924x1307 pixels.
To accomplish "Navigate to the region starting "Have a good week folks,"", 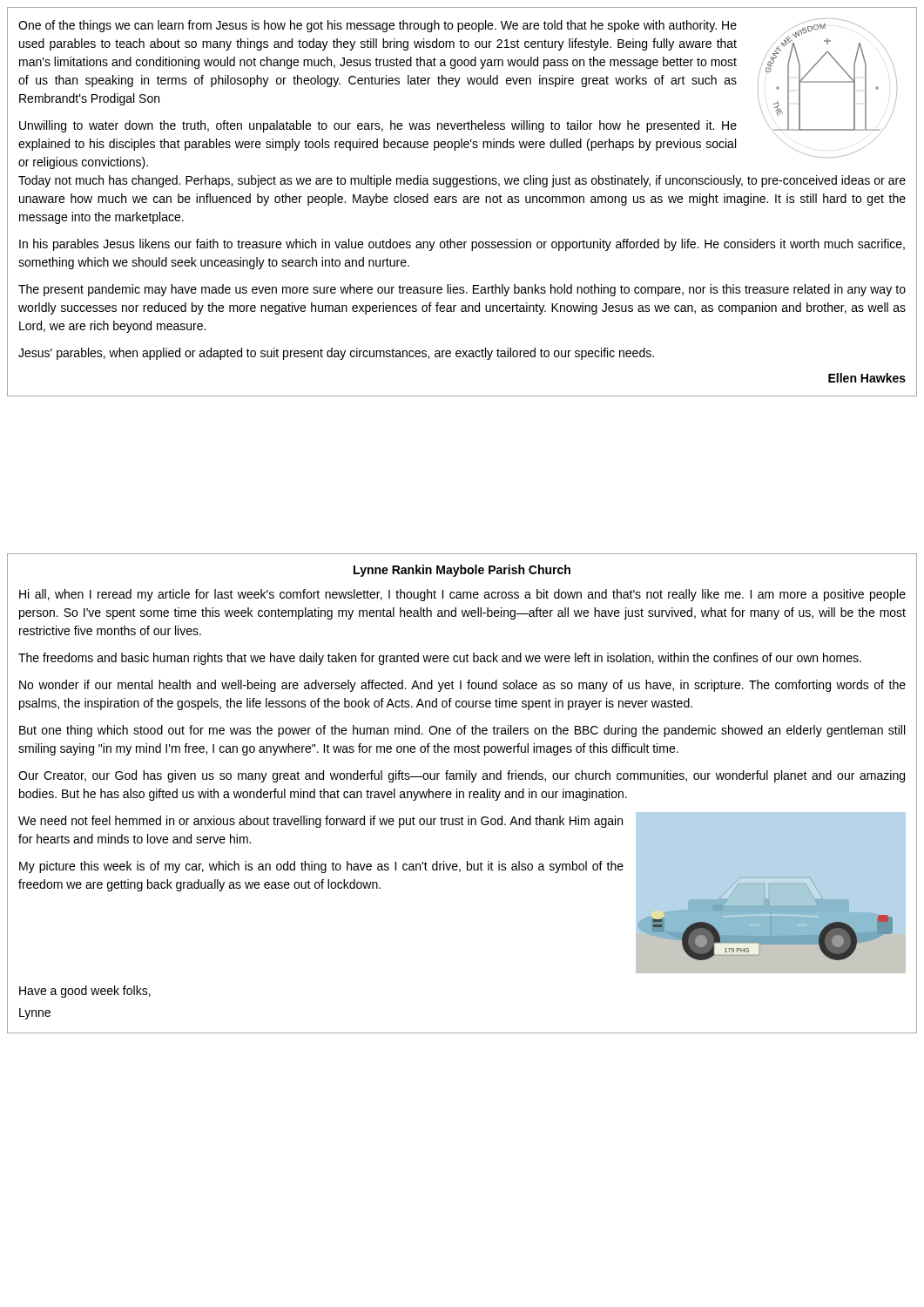I will click(85, 991).
